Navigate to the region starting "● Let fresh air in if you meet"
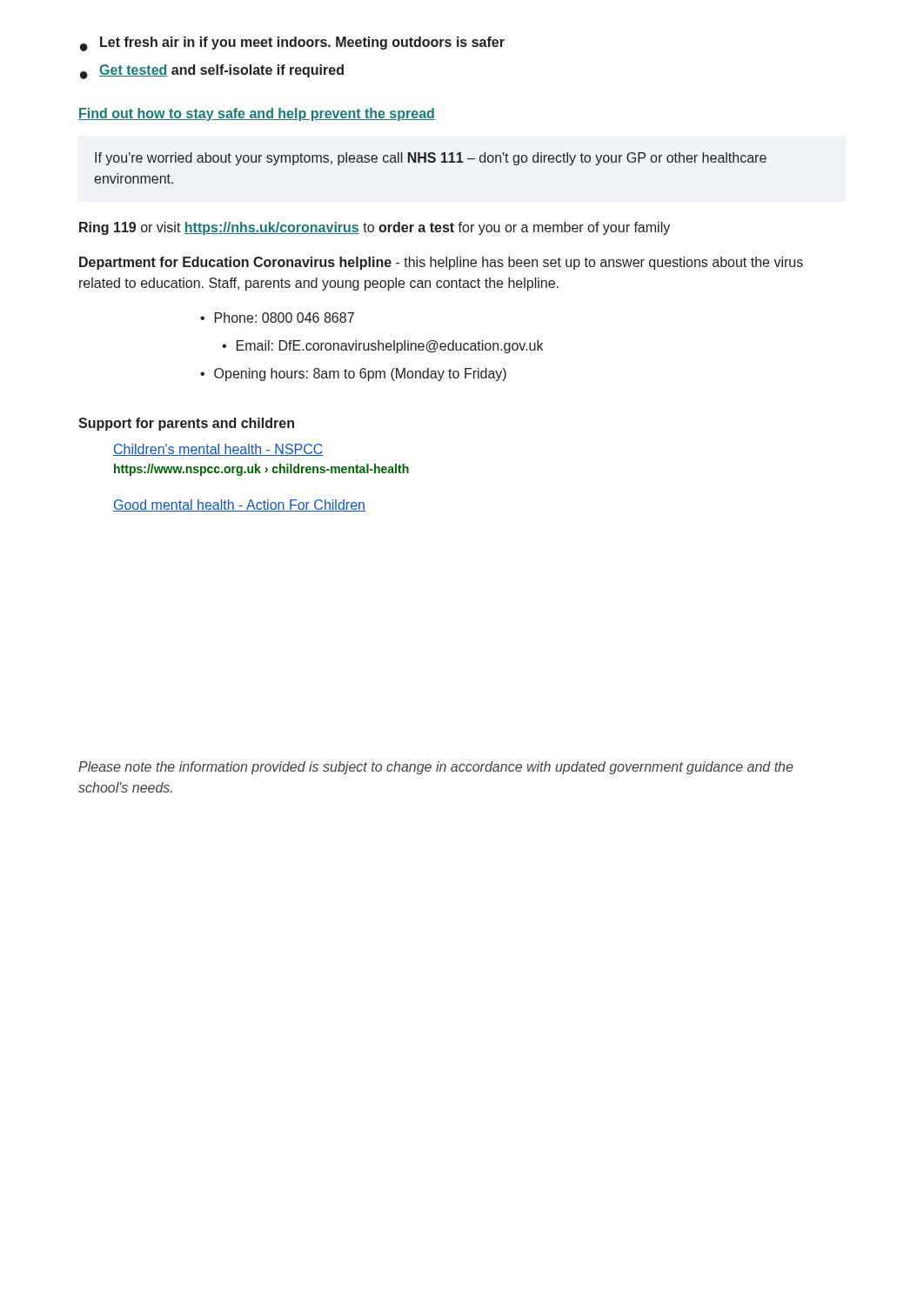 tap(291, 46)
